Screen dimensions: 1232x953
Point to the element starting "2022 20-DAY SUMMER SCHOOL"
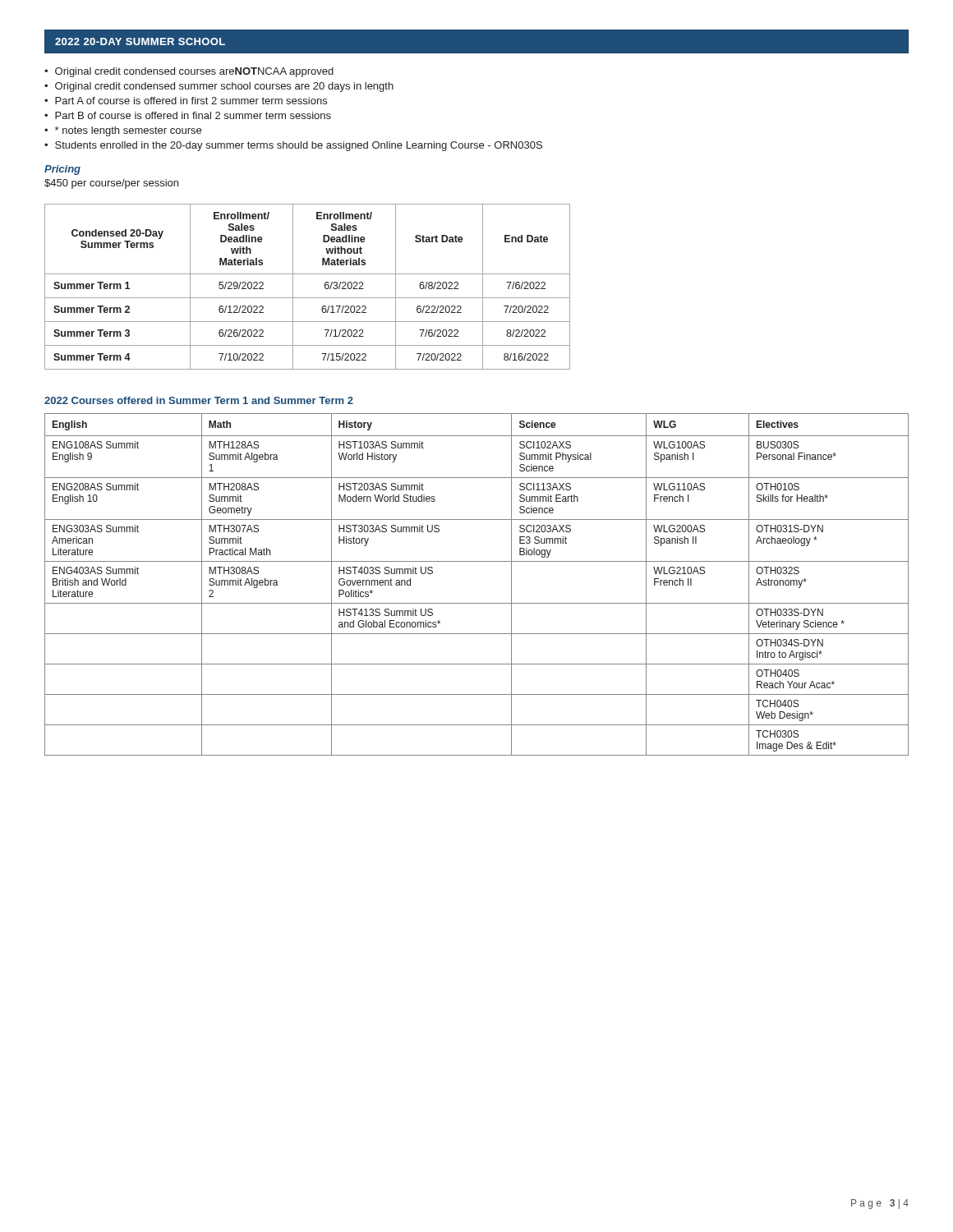[x=140, y=41]
